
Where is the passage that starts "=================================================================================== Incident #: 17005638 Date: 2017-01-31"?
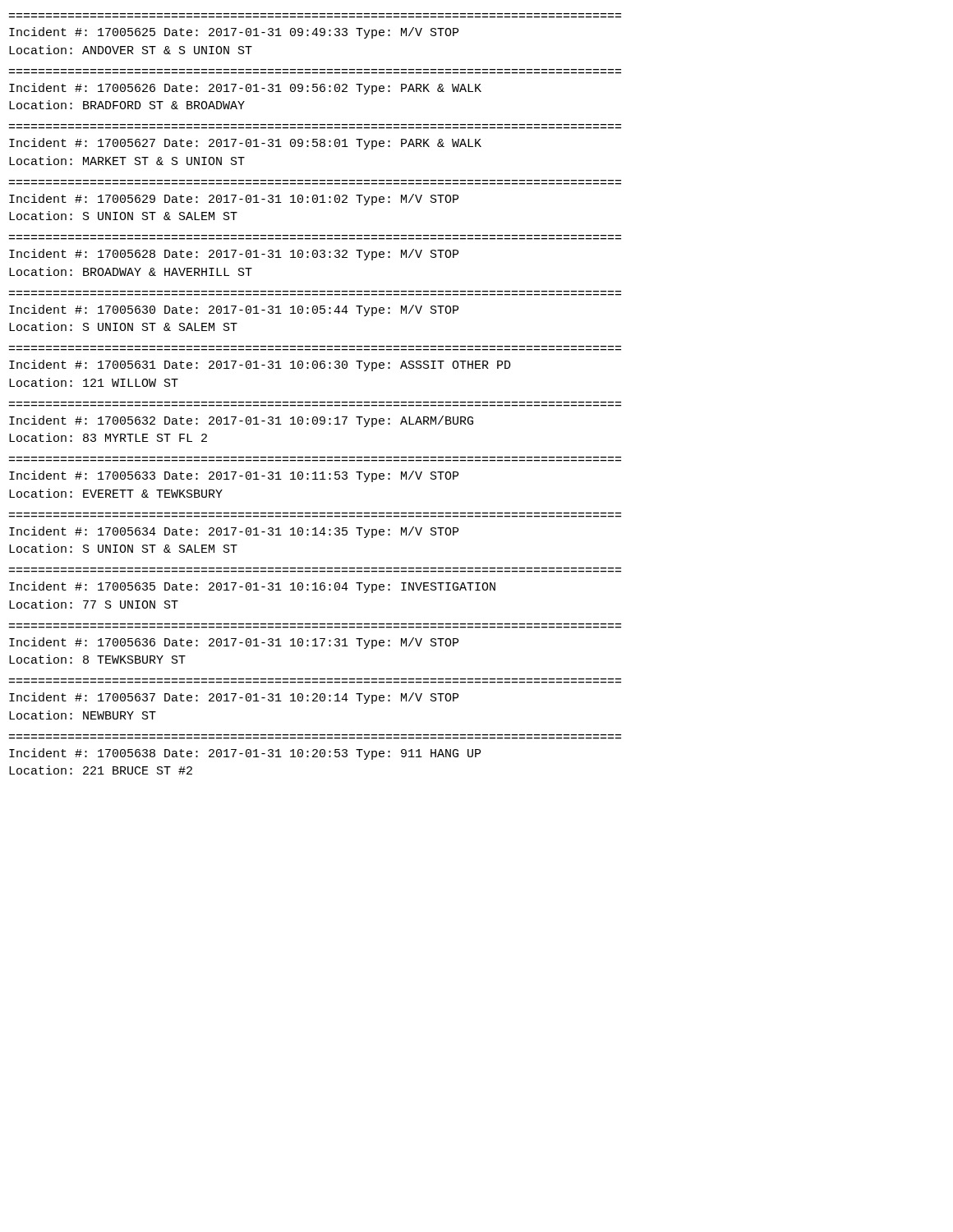click(476, 756)
